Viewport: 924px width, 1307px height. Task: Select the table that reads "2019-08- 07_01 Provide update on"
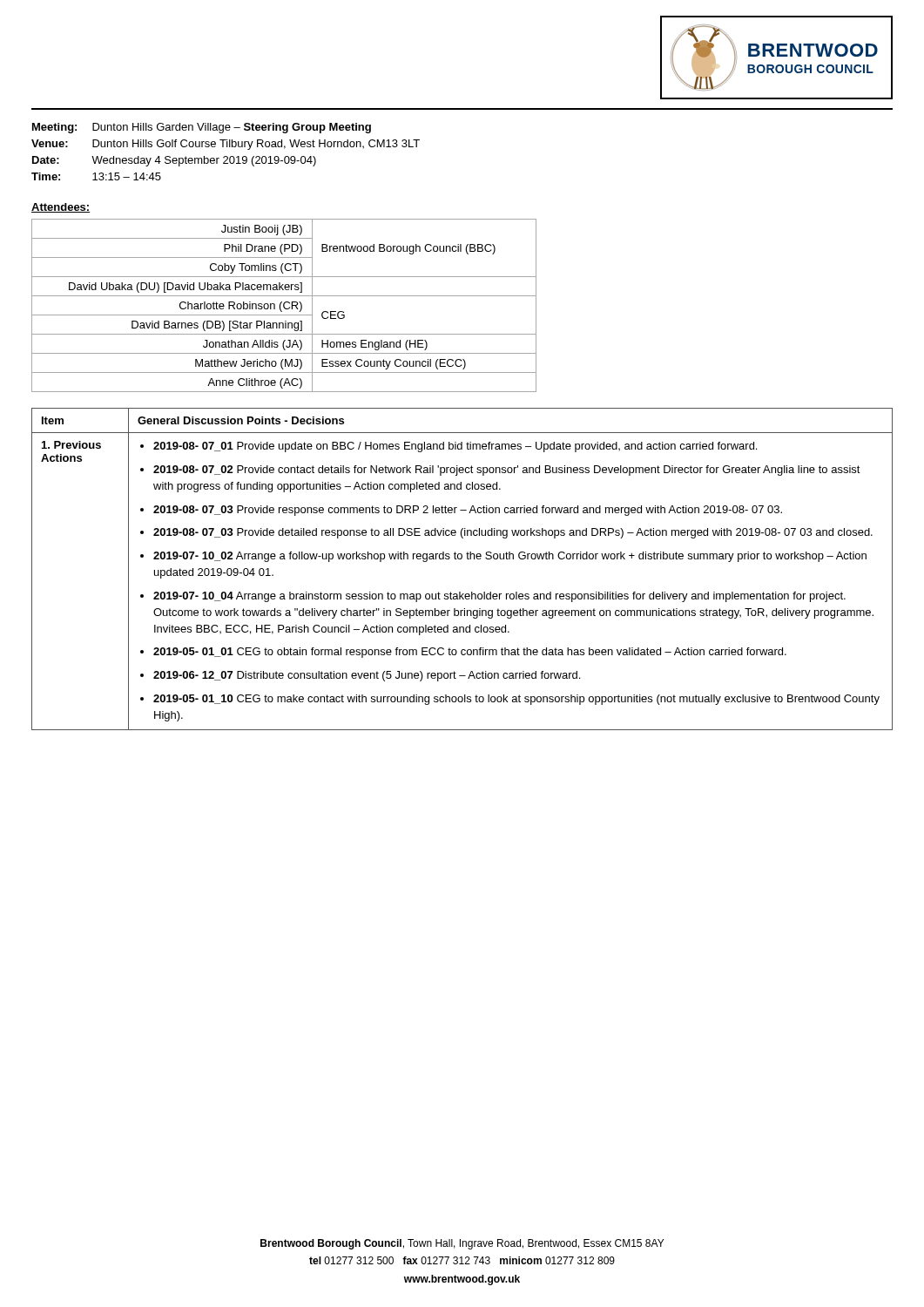(x=462, y=569)
